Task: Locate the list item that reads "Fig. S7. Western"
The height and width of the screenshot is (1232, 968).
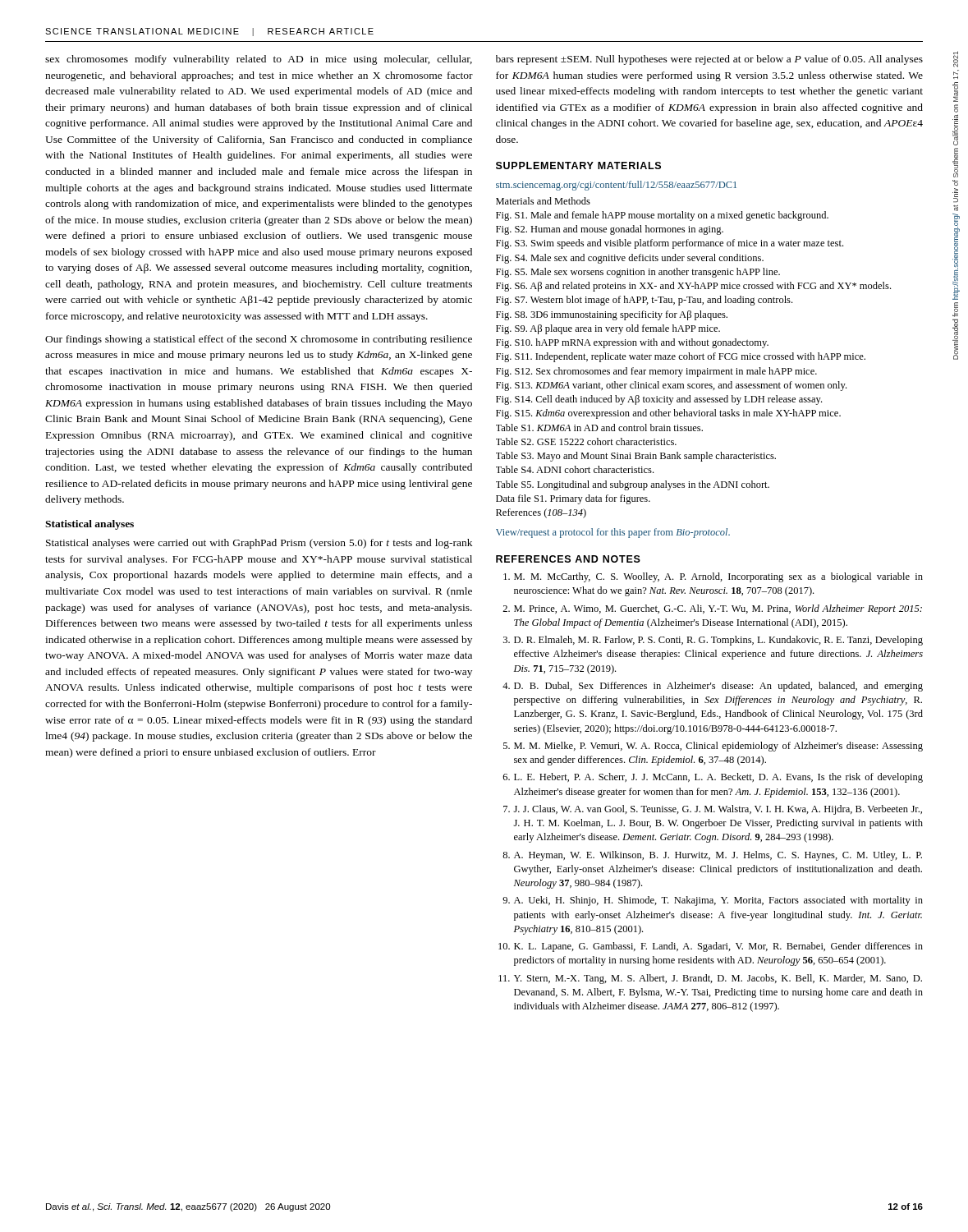Action: [x=644, y=300]
